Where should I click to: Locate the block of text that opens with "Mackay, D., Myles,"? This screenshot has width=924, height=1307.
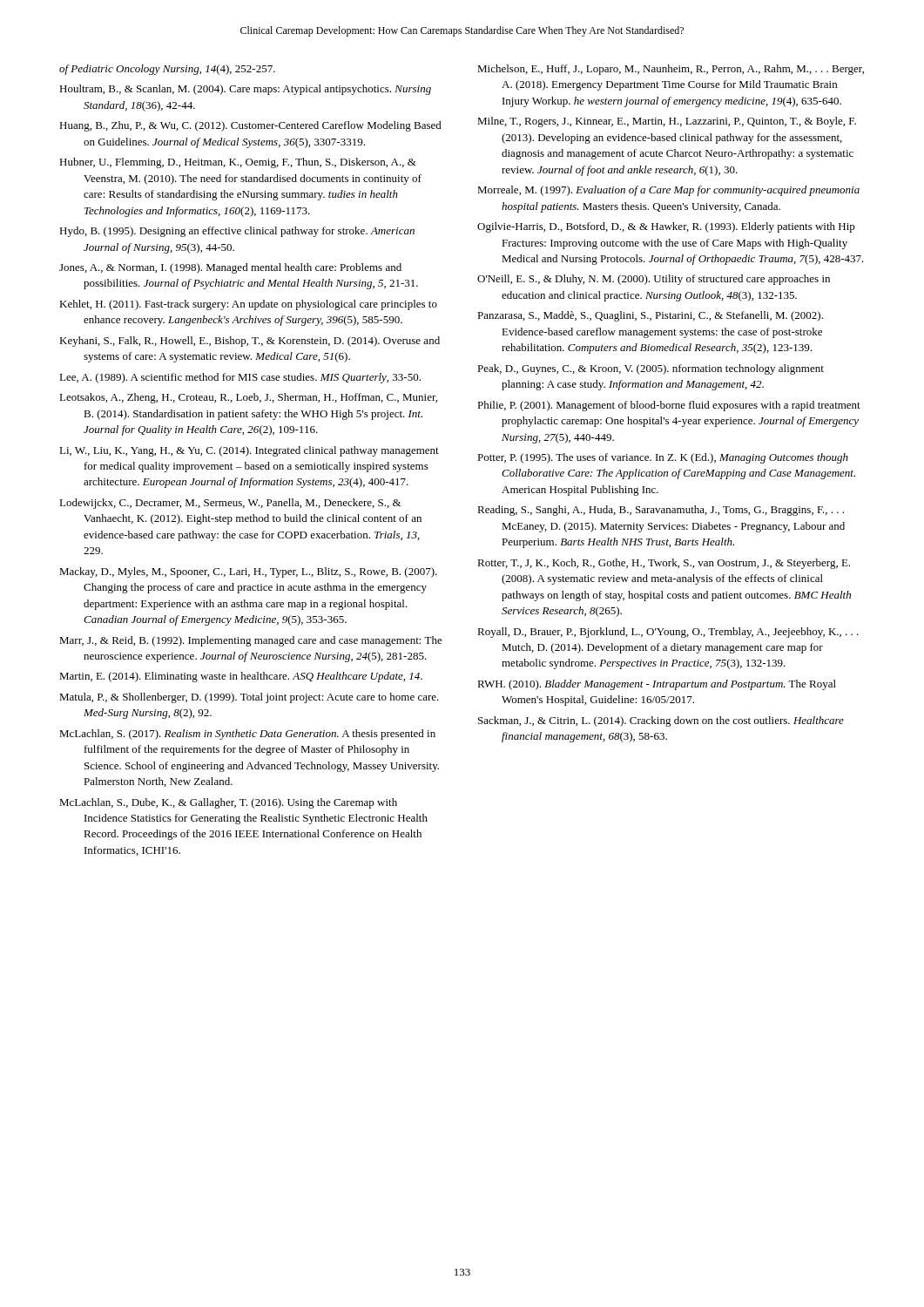coord(248,595)
